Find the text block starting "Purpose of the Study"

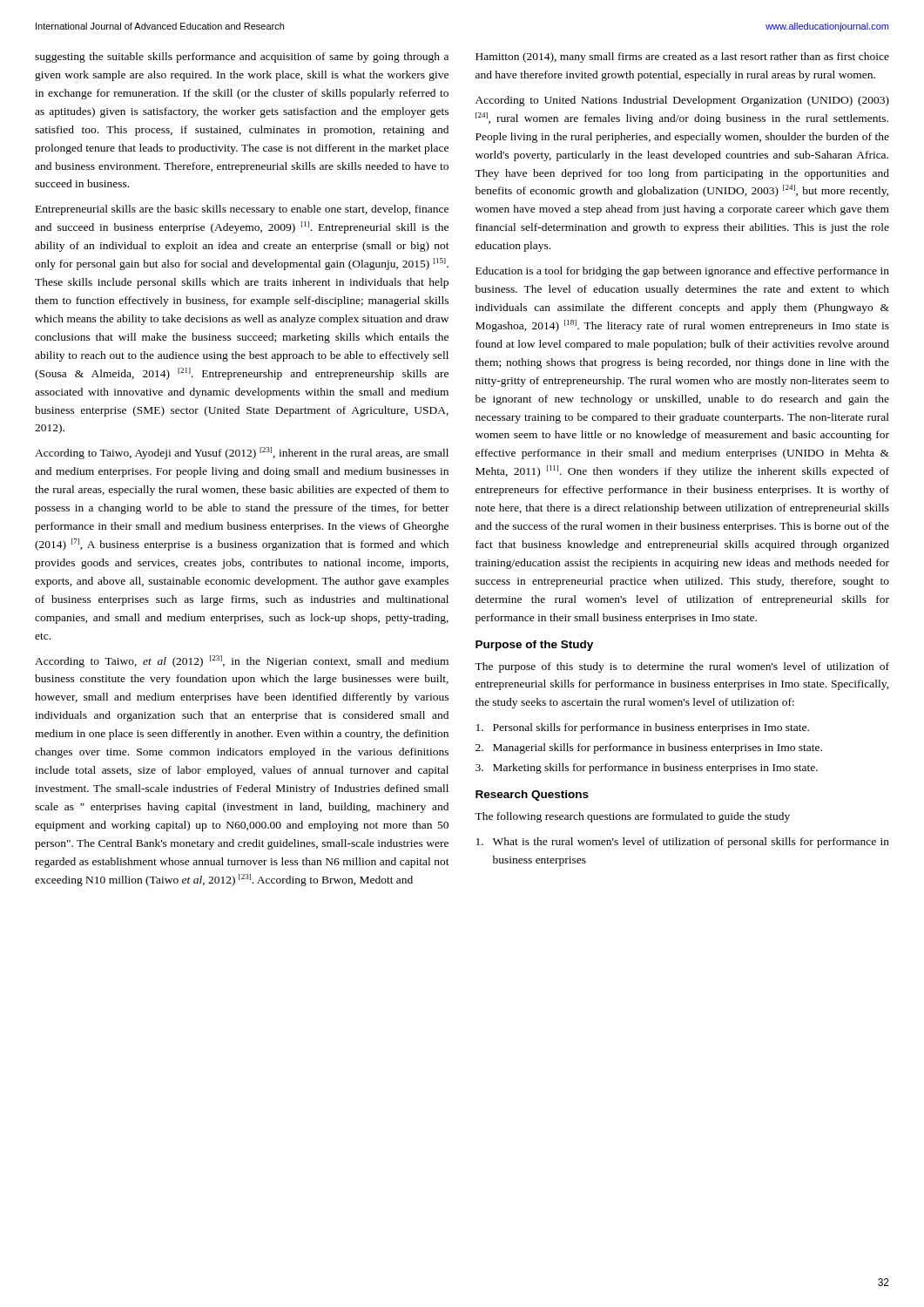coord(534,644)
